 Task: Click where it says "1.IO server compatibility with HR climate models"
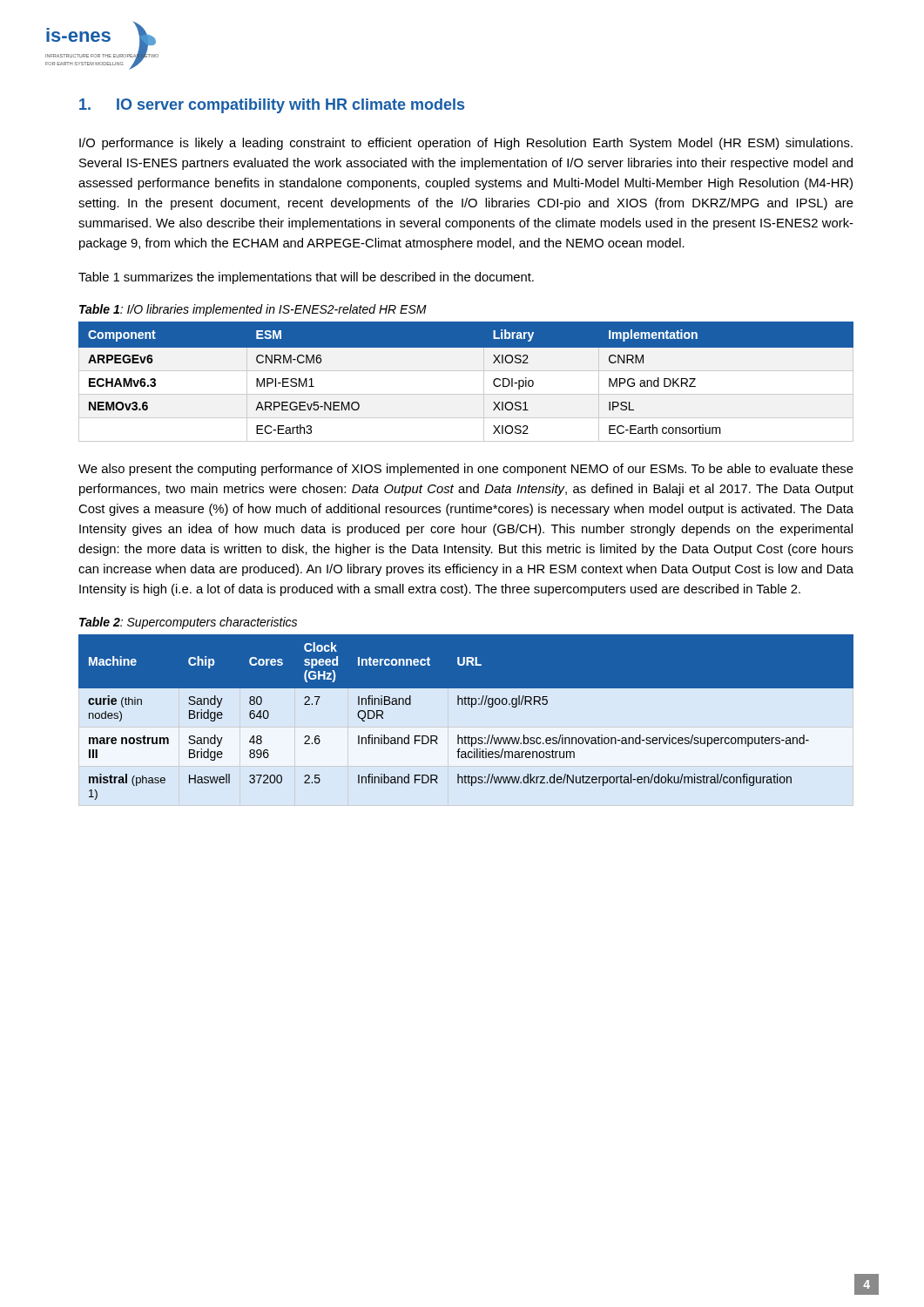(x=272, y=105)
